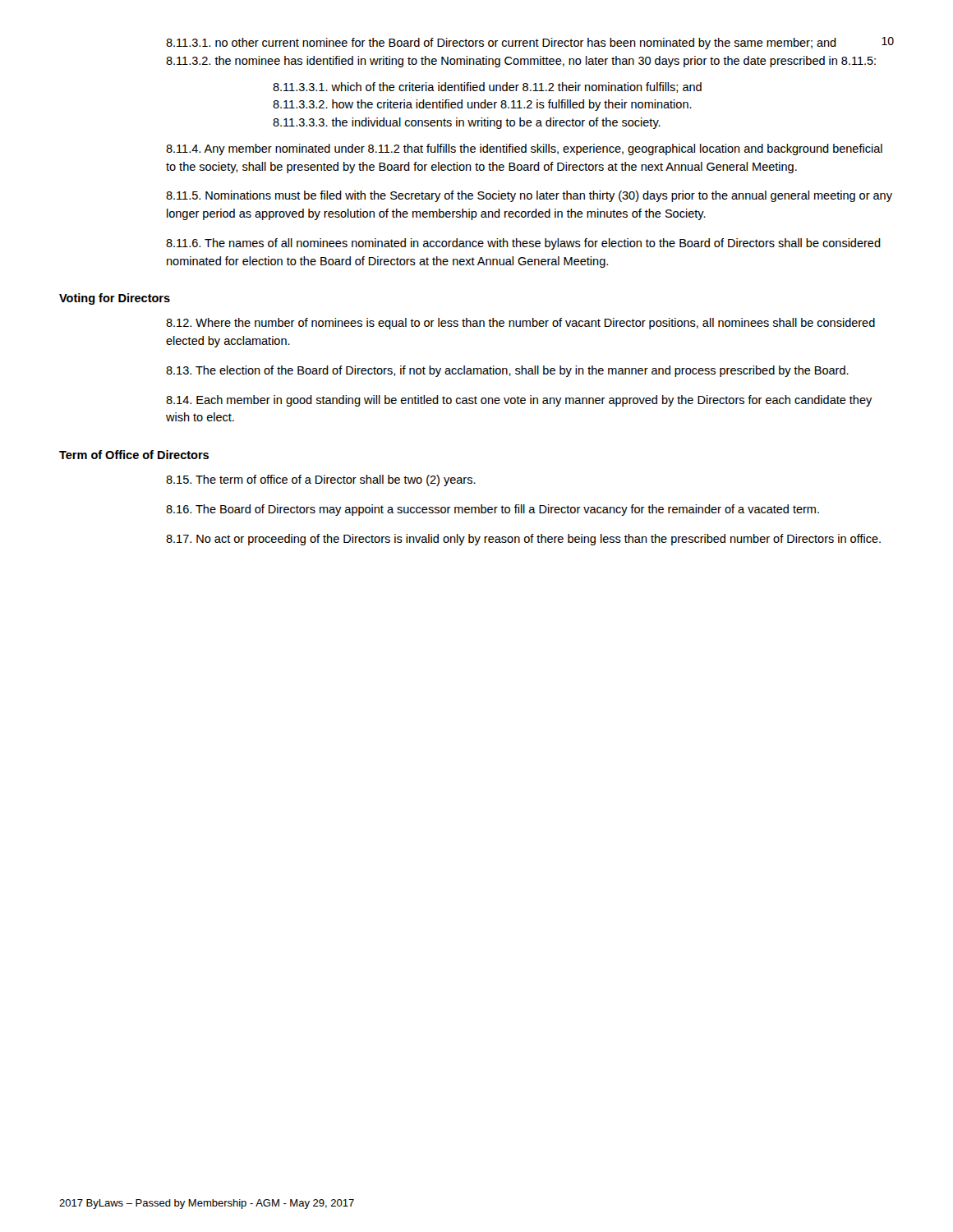Select the list item that says "8.11.3.3.3. the individual consents in writing"

[467, 122]
